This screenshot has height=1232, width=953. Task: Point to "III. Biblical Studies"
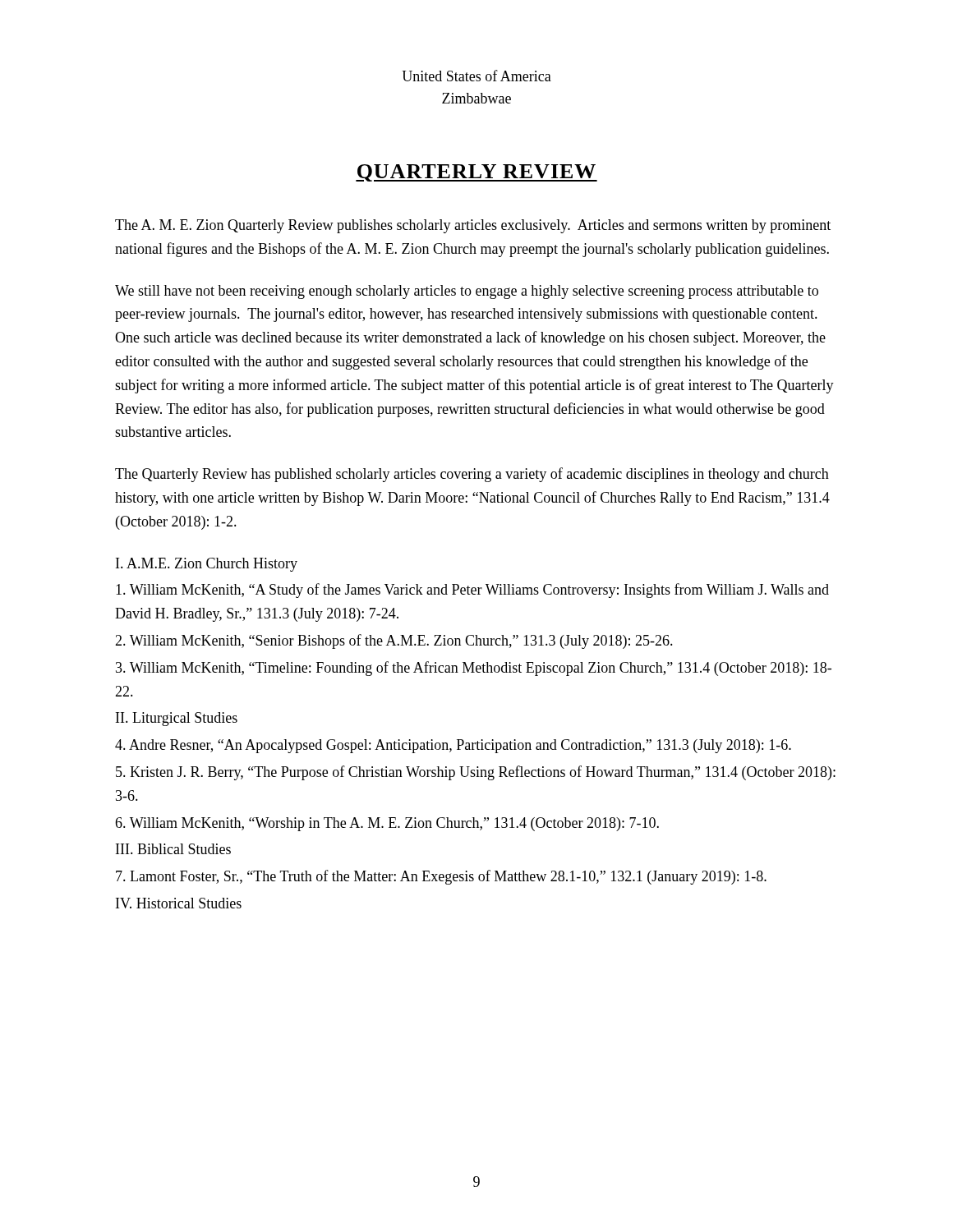tap(173, 850)
